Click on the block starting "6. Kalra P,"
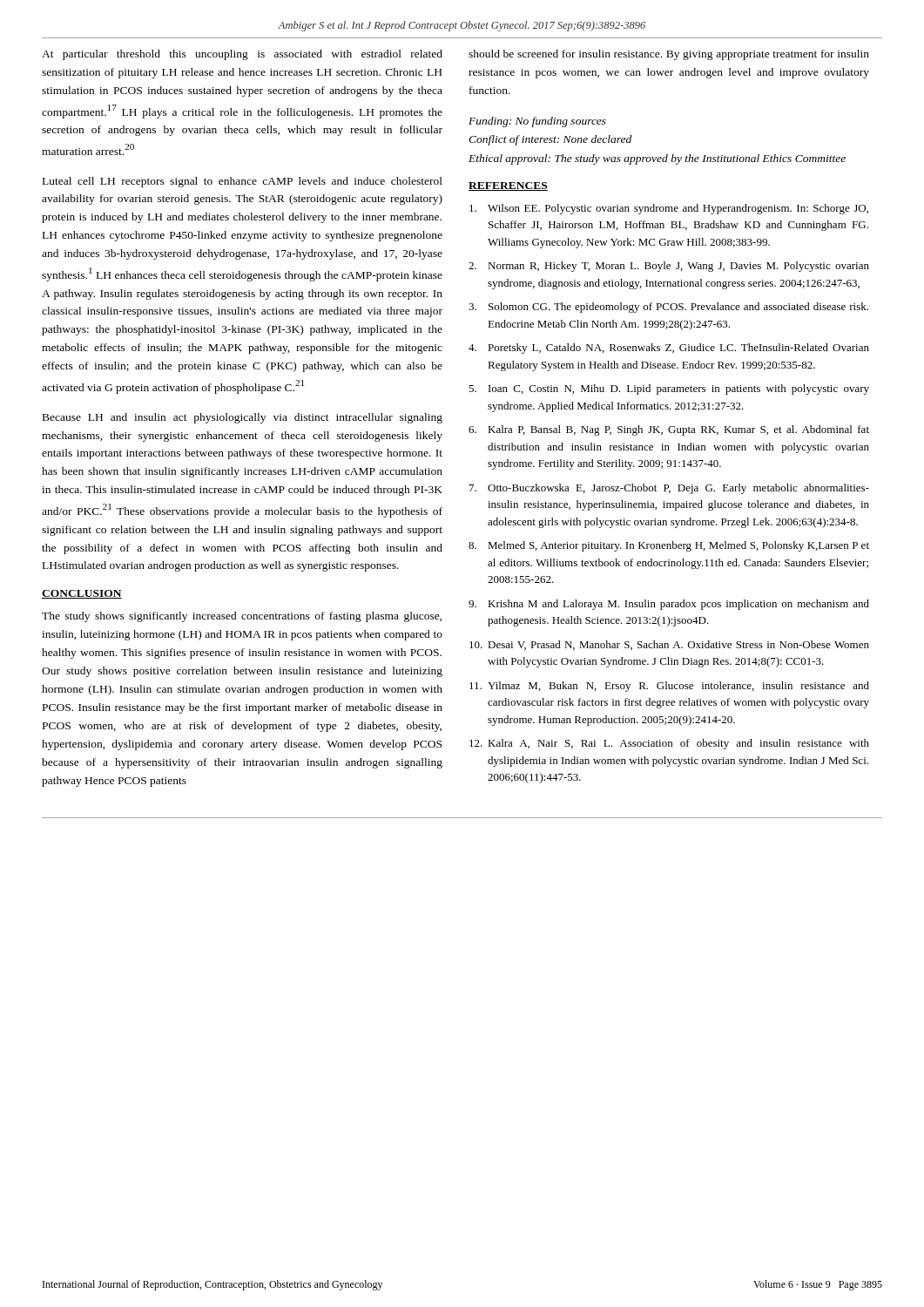 (x=669, y=446)
